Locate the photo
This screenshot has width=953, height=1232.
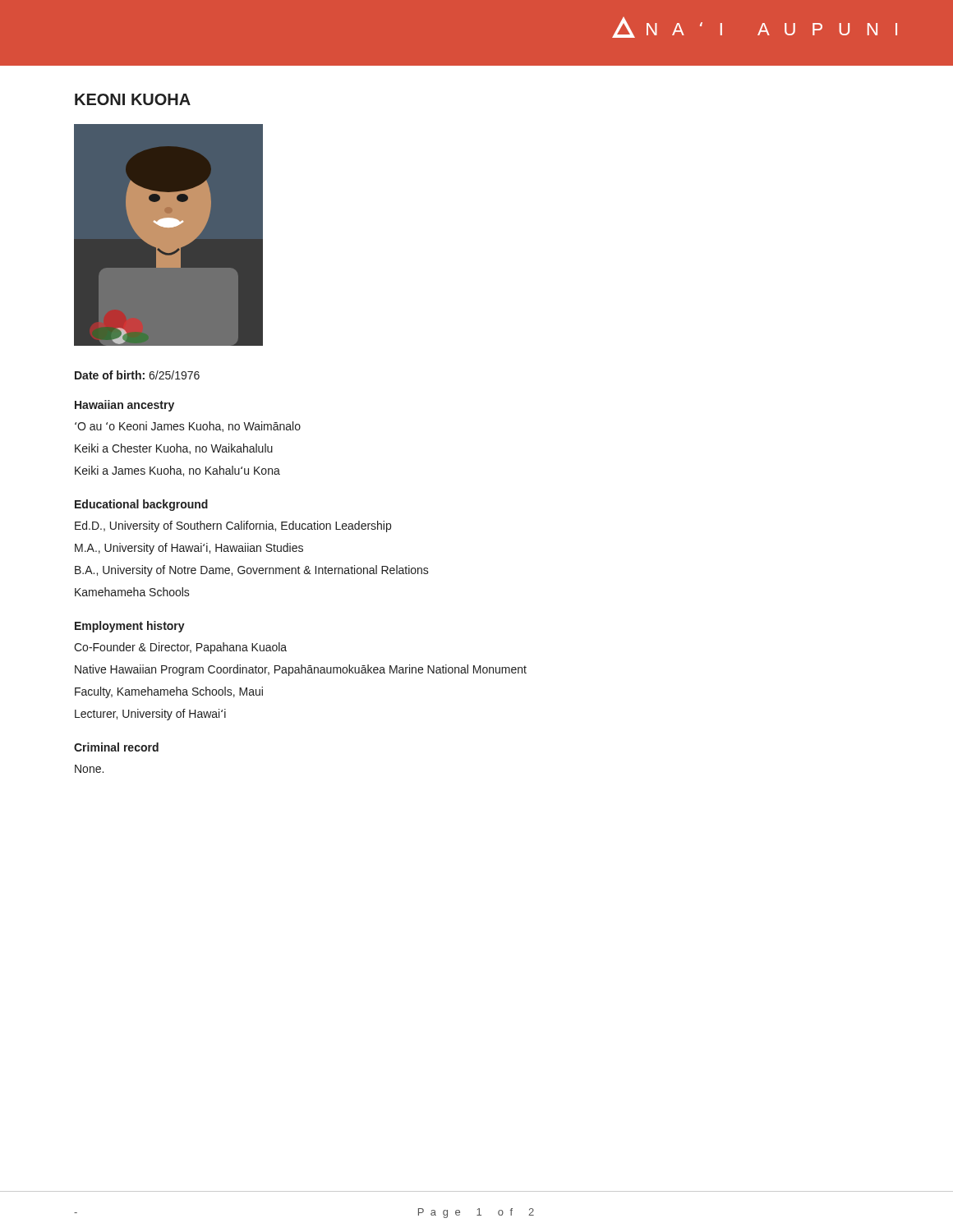(476, 235)
